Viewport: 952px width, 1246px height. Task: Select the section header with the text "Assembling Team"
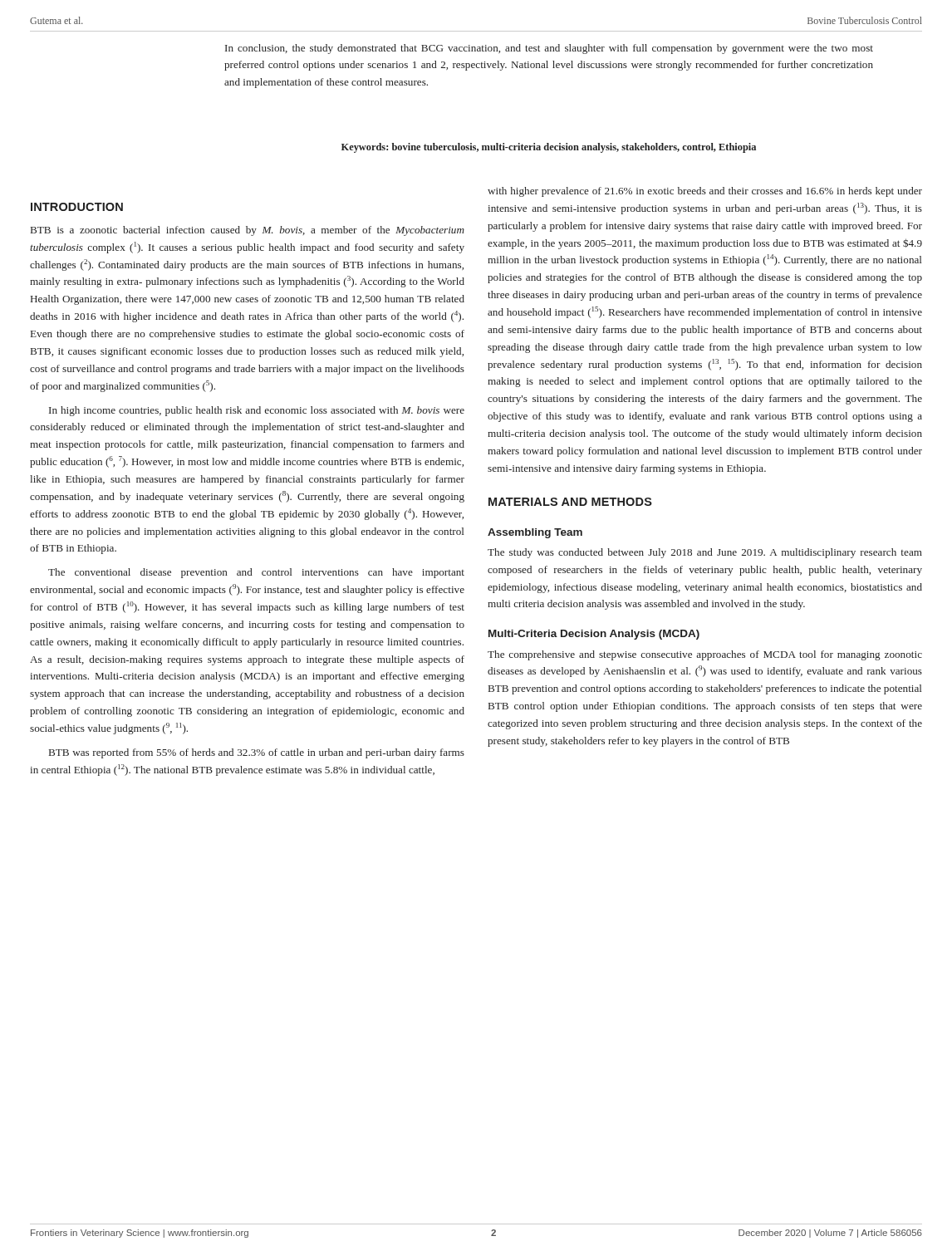point(535,532)
